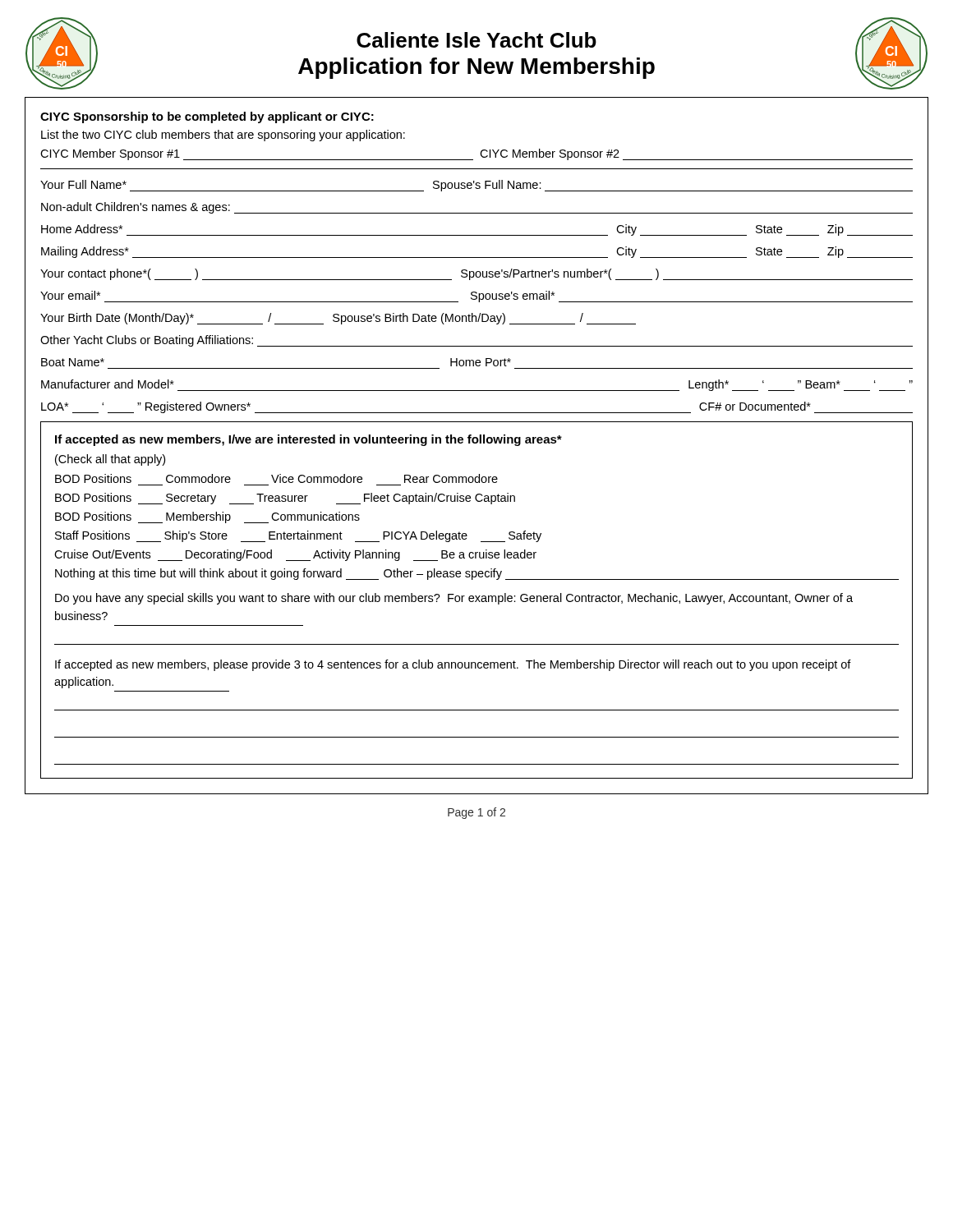
Task: Find the text block starting "Staff Positions Ship's"
Action: click(x=298, y=535)
